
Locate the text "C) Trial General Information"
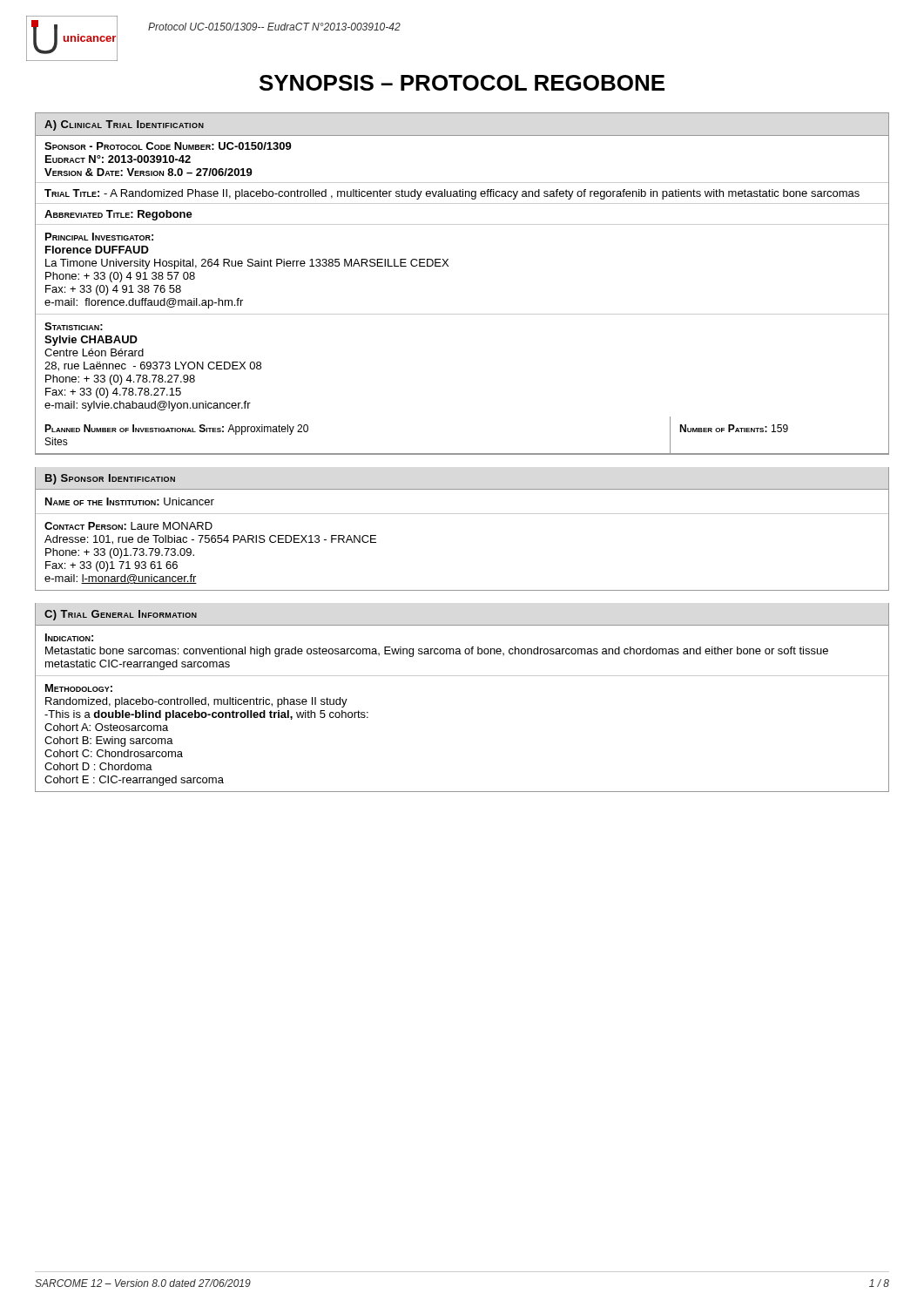(121, 614)
